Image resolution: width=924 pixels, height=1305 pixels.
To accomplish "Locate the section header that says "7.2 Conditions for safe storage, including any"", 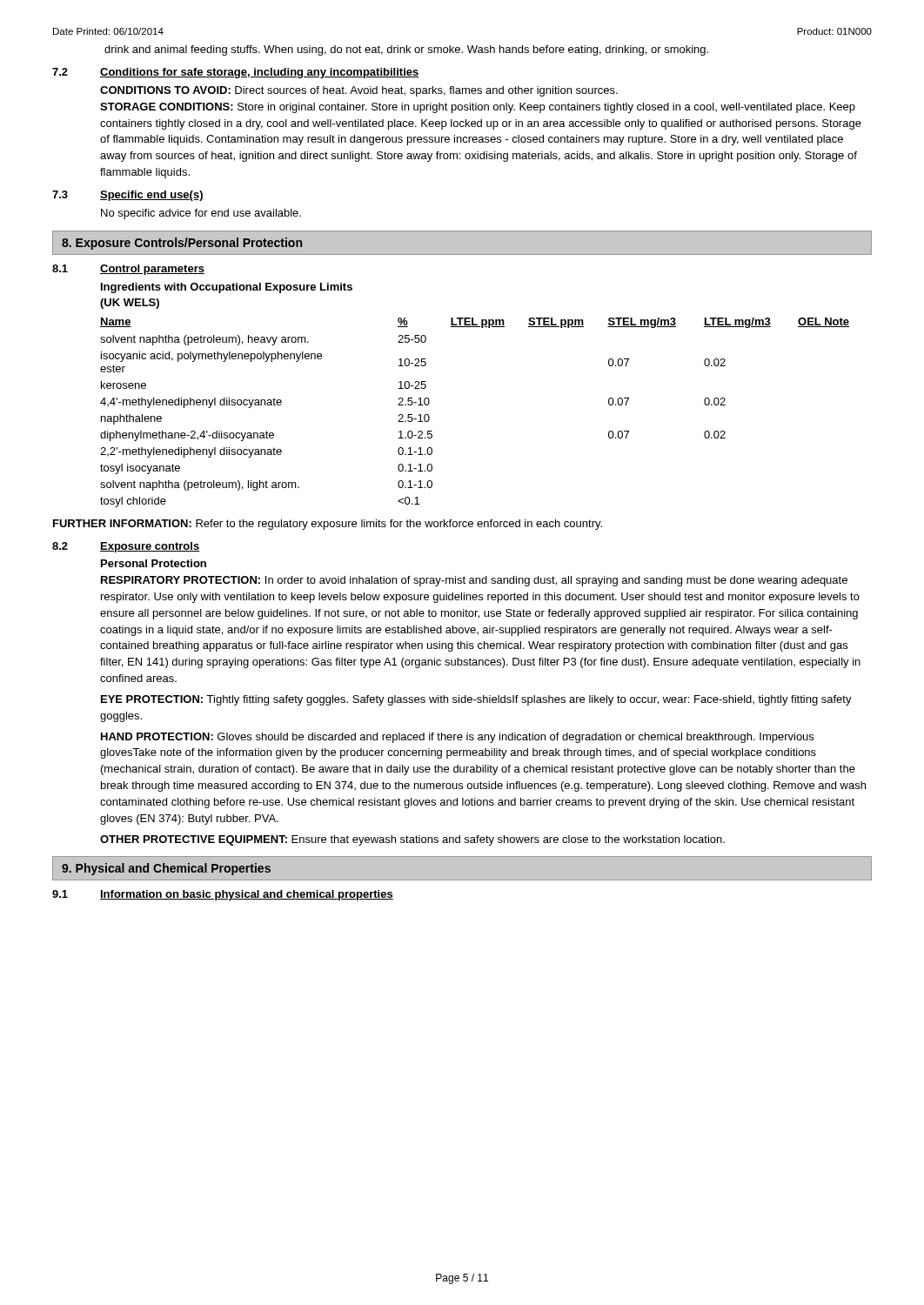I will point(235,72).
